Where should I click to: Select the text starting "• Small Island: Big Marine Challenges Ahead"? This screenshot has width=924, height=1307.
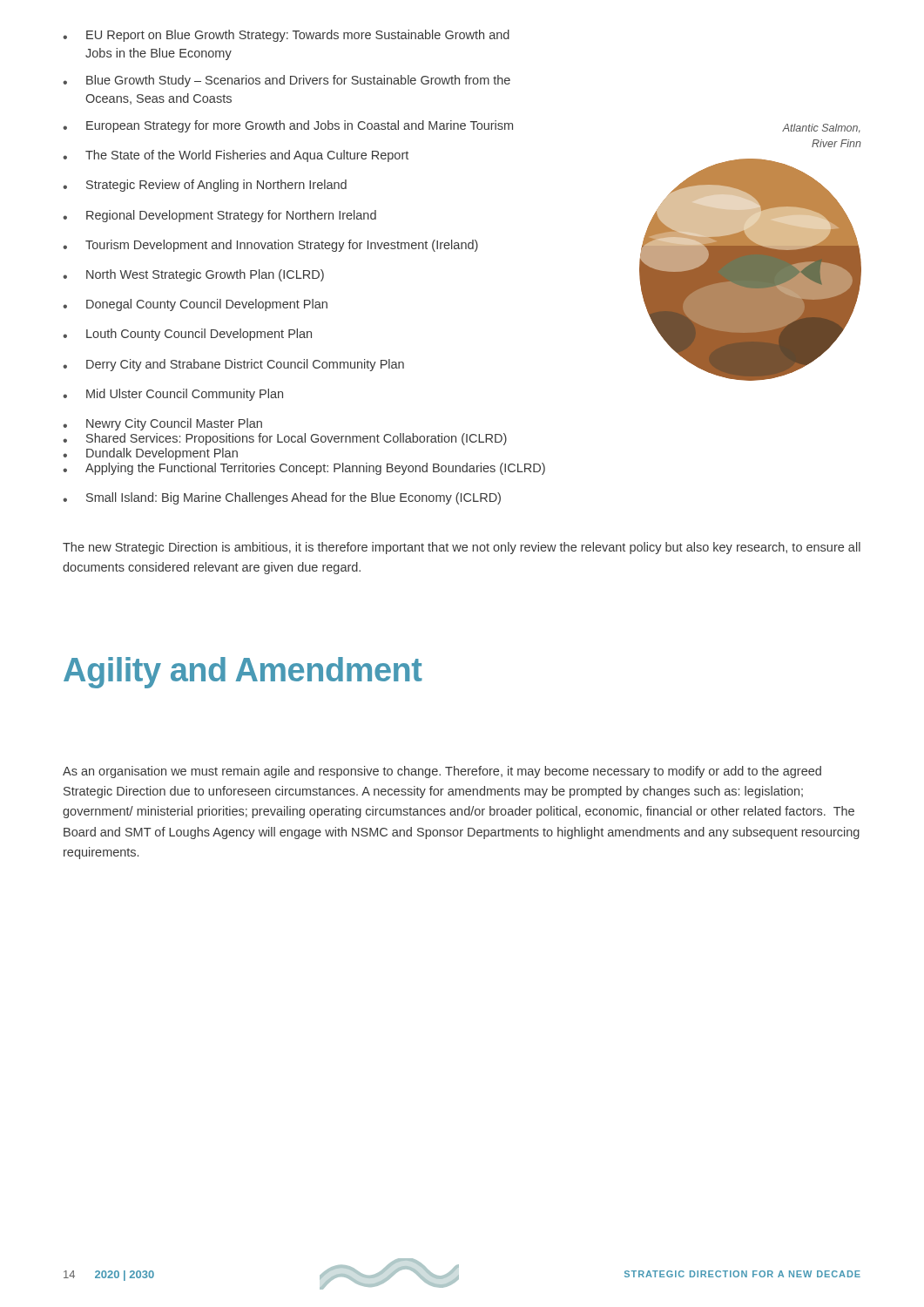[x=282, y=500]
